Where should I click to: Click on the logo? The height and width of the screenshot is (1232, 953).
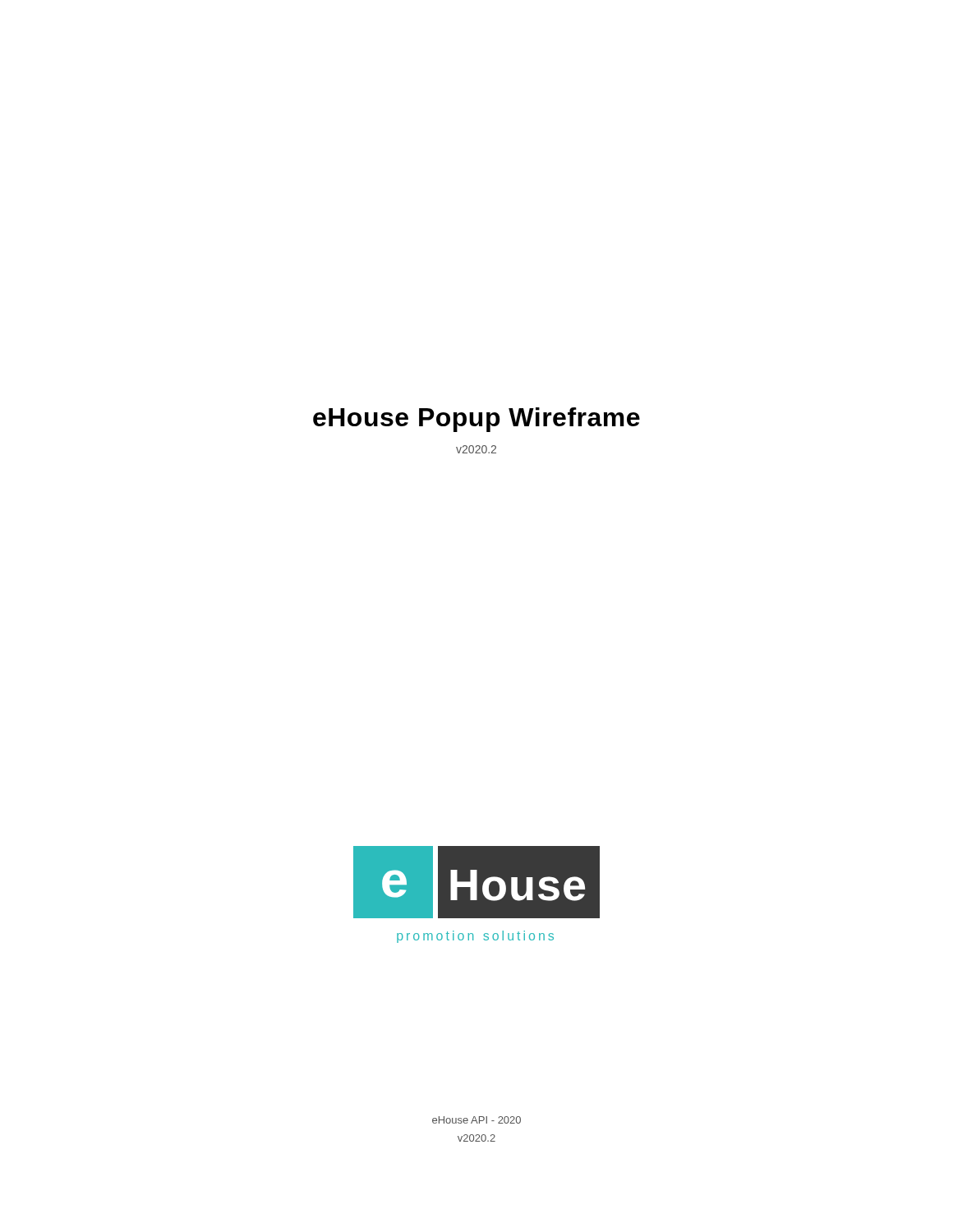coord(476,901)
